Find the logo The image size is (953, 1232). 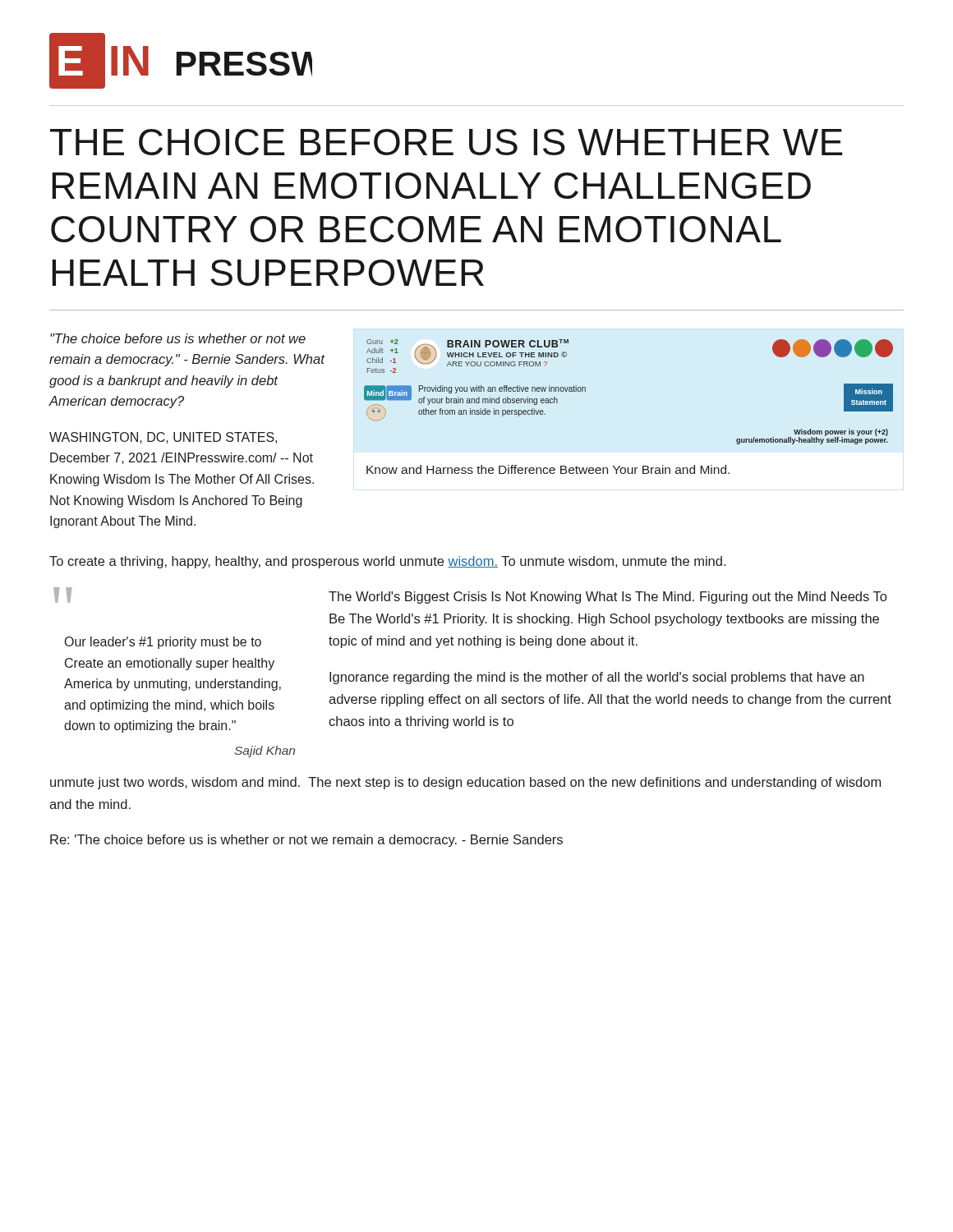click(476, 62)
